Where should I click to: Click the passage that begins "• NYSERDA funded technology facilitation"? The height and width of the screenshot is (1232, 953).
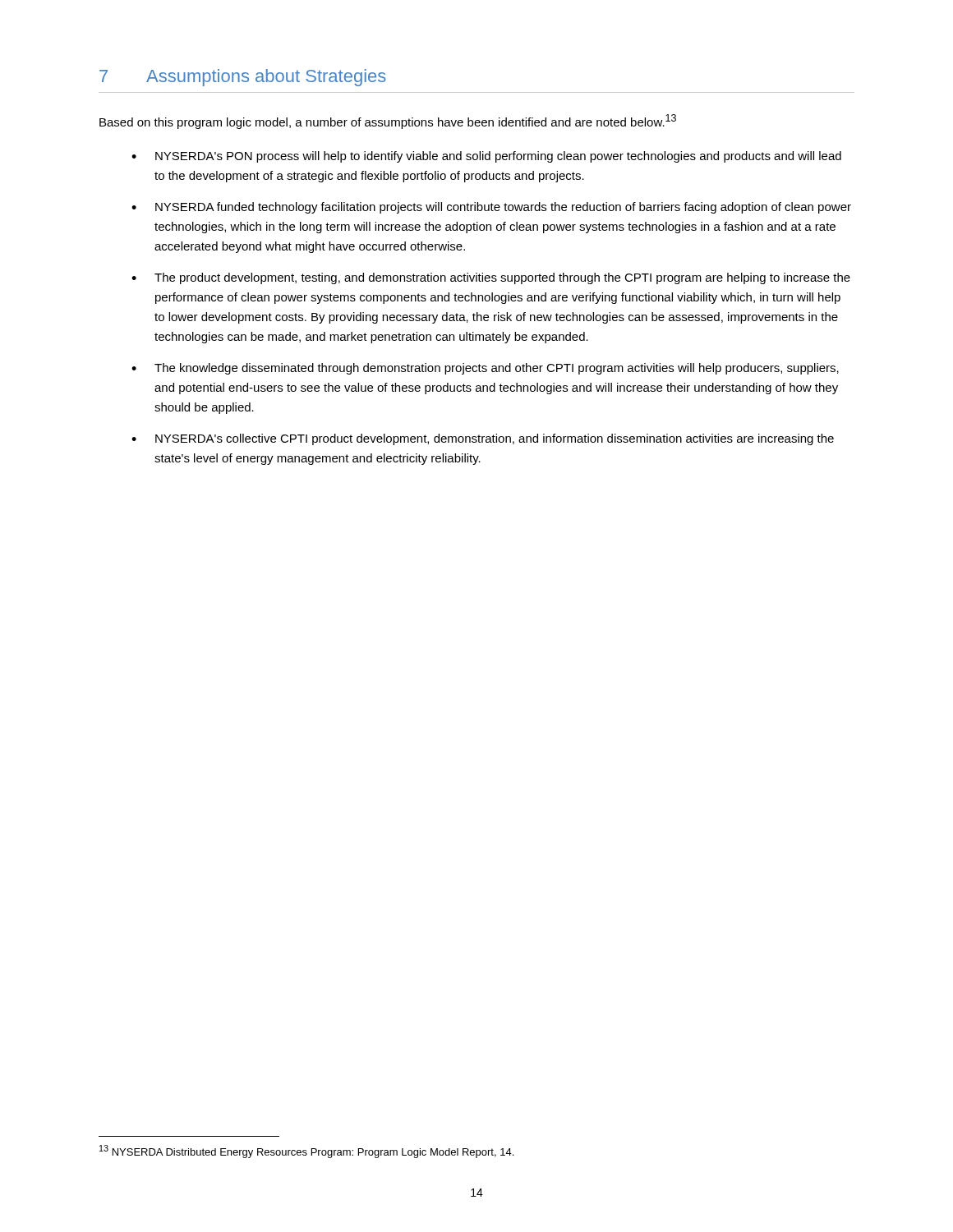pos(476,227)
